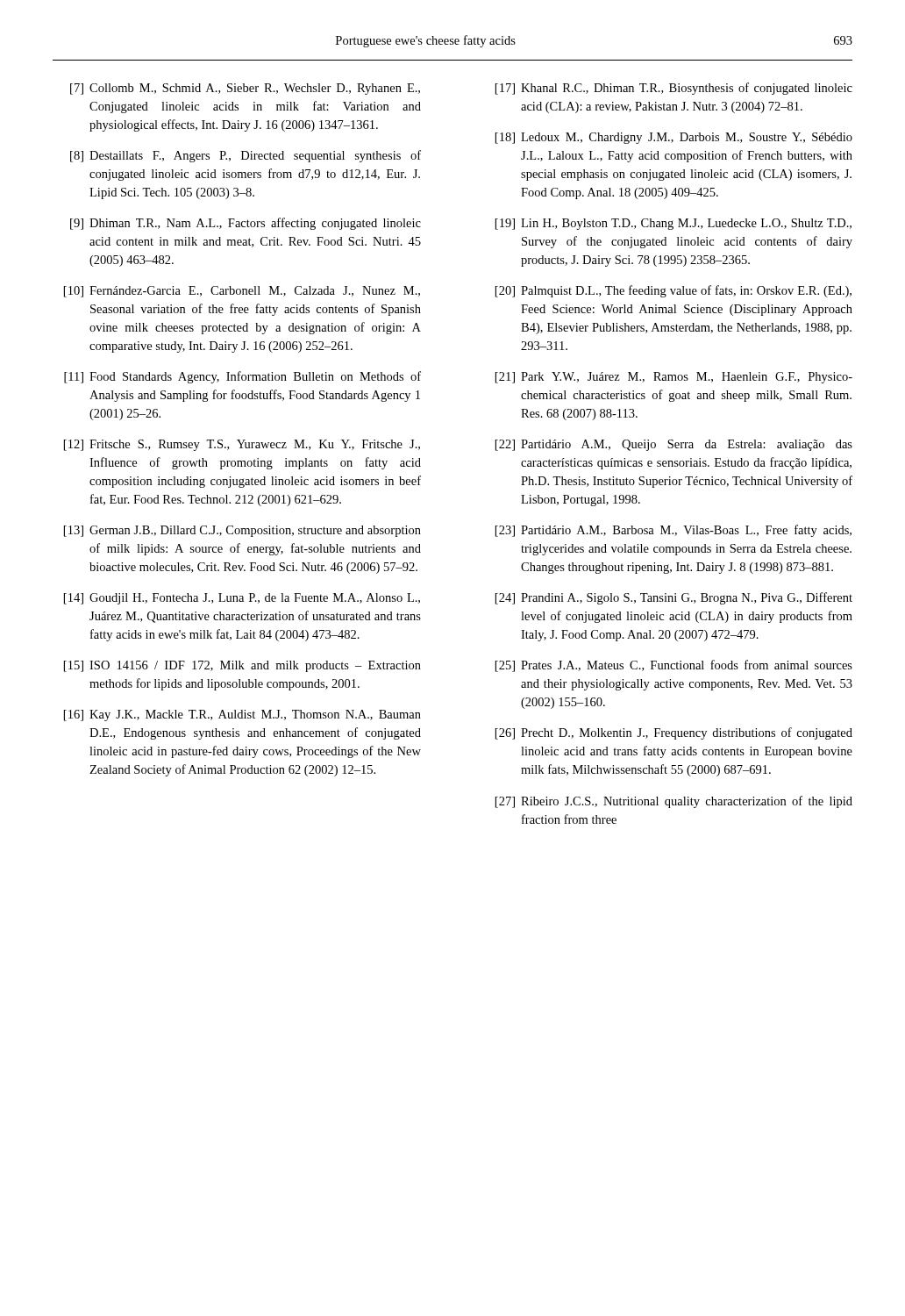The height and width of the screenshot is (1316, 905).
Task: Find the list item with the text "[15] ISO 14156 / IDF"
Action: click(237, 675)
